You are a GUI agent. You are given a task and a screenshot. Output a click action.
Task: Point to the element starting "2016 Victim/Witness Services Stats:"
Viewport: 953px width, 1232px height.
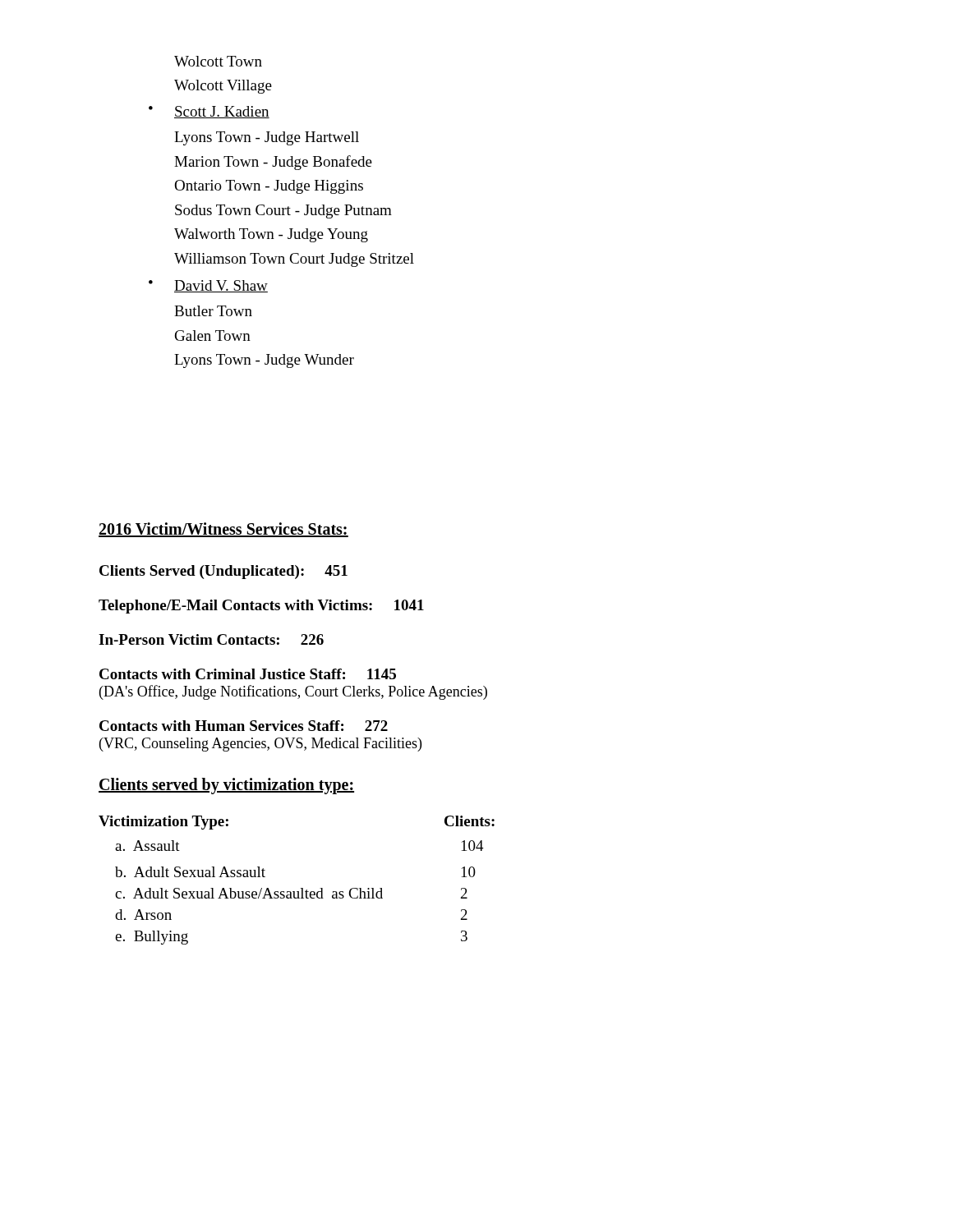click(223, 529)
